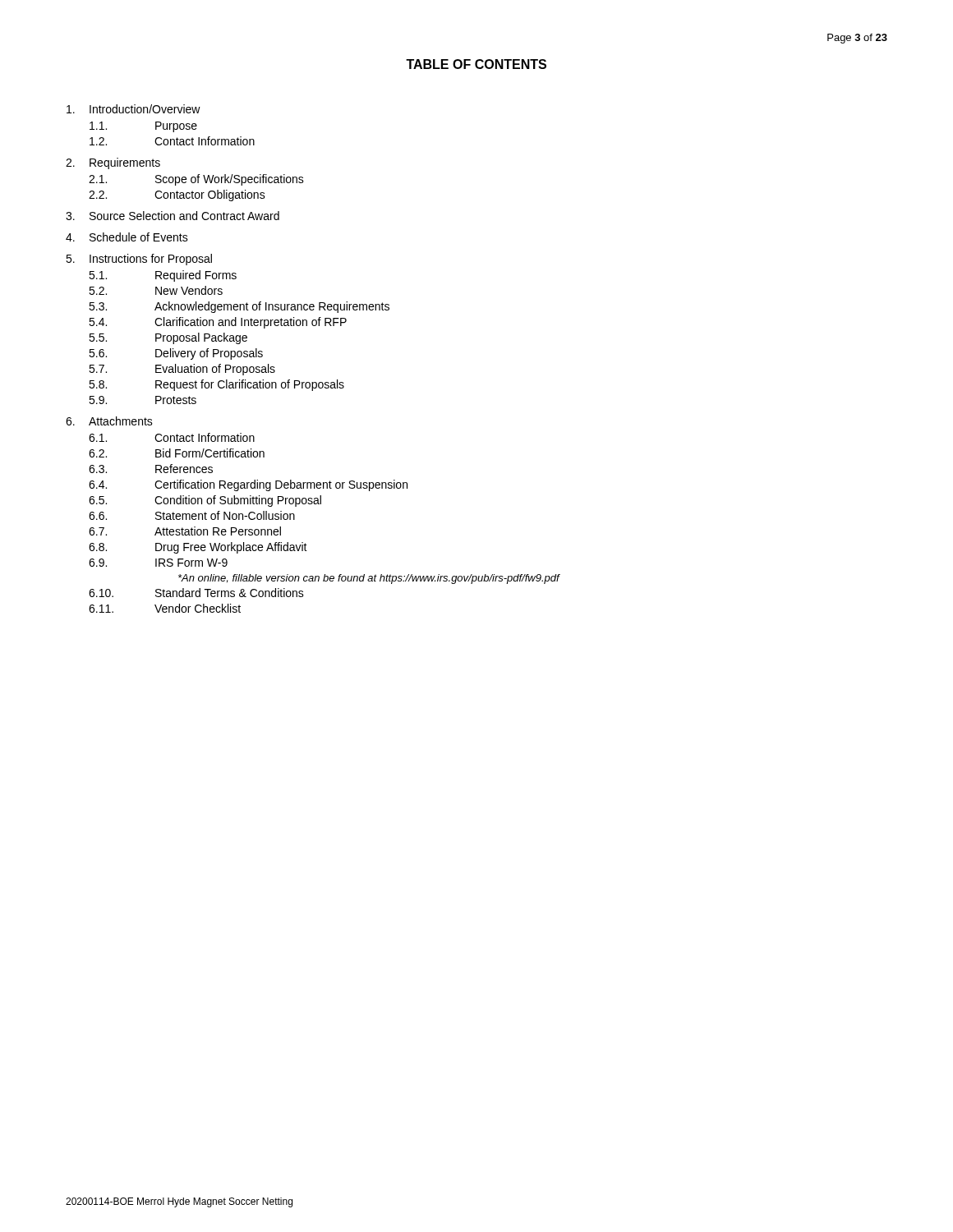Locate the text "5.9. Protests"
953x1232 pixels.
tap(101, 400)
